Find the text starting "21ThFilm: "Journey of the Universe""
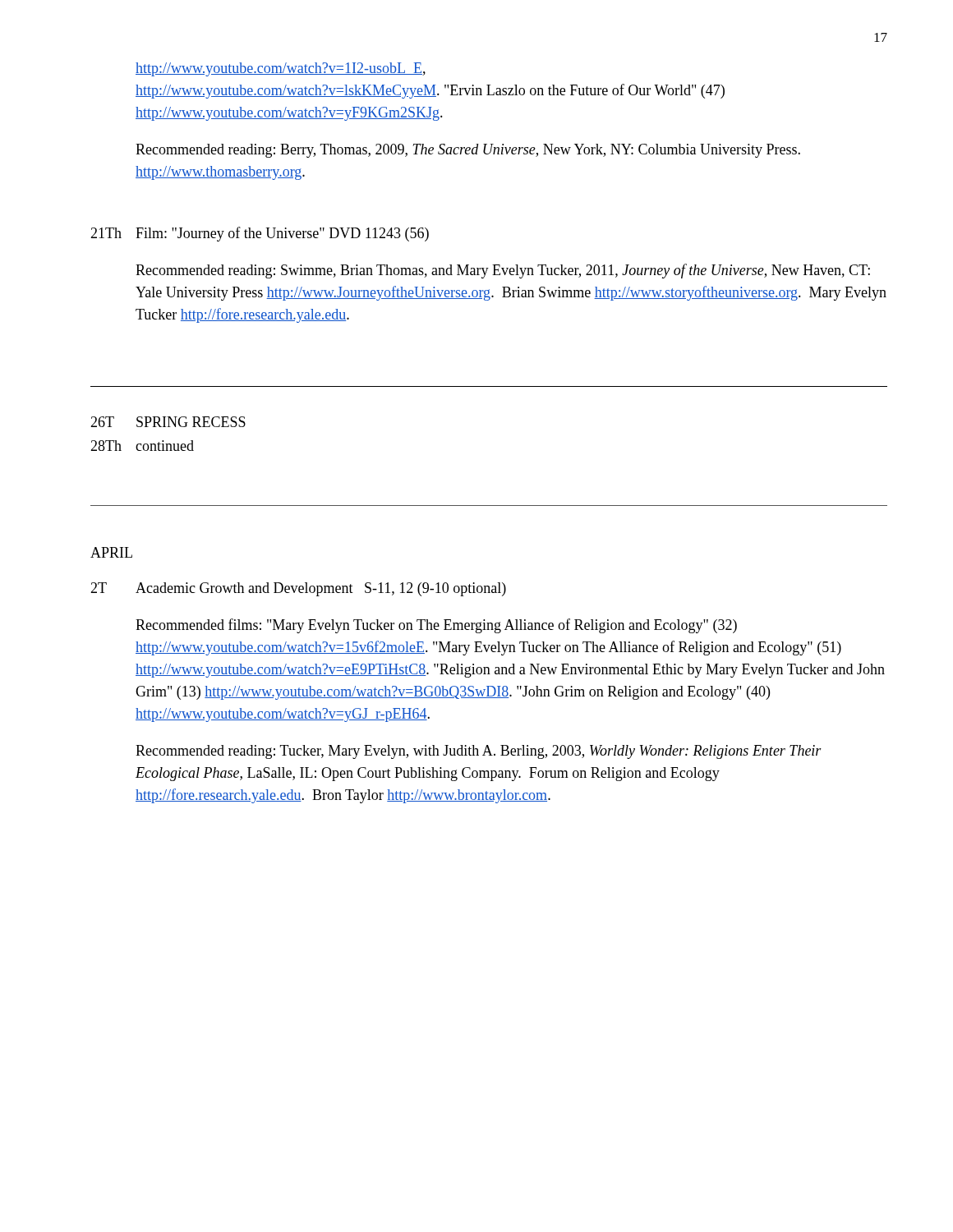 [x=260, y=234]
